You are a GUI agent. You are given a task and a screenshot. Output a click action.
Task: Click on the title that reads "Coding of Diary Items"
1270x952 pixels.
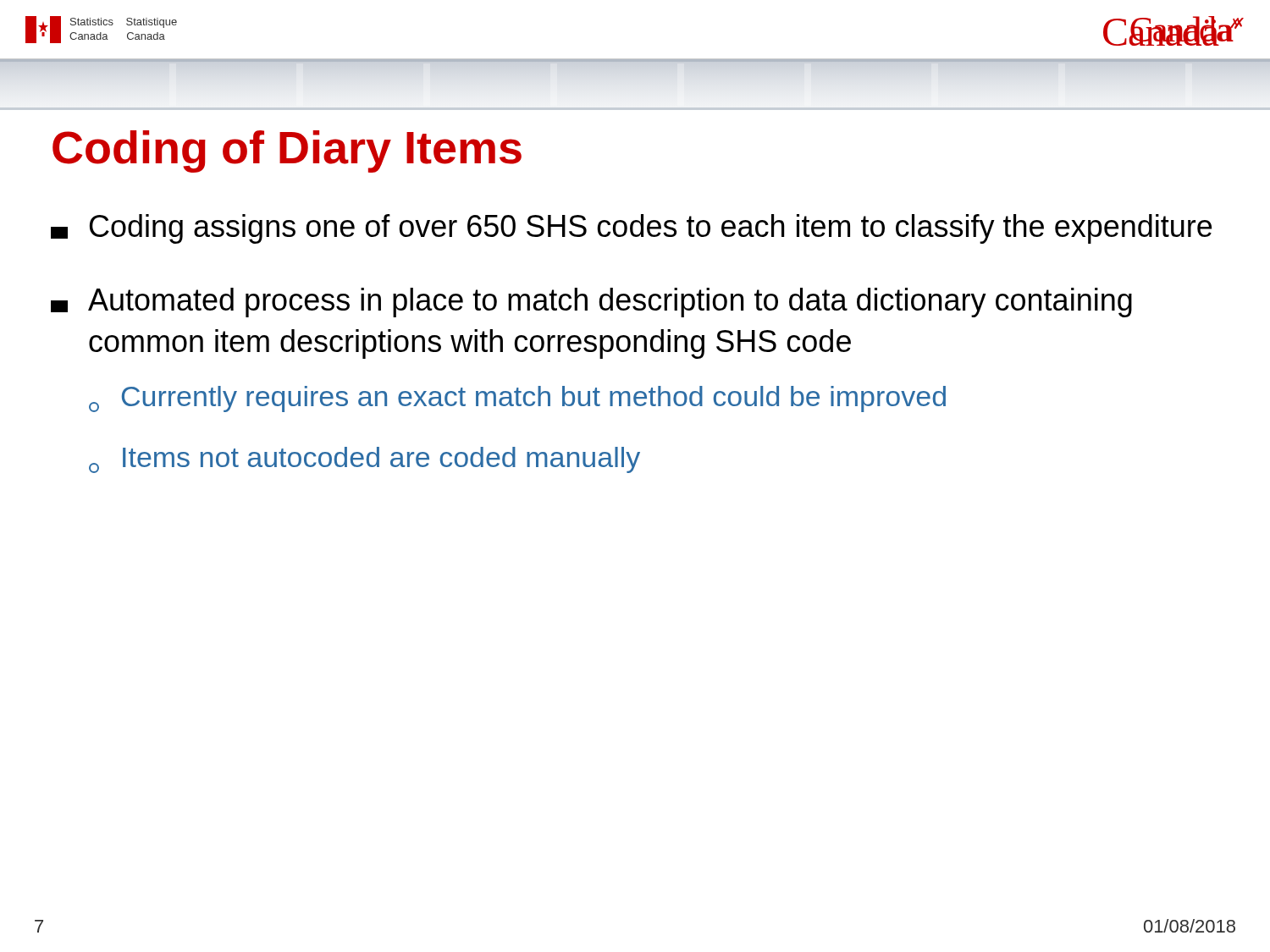click(x=287, y=148)
